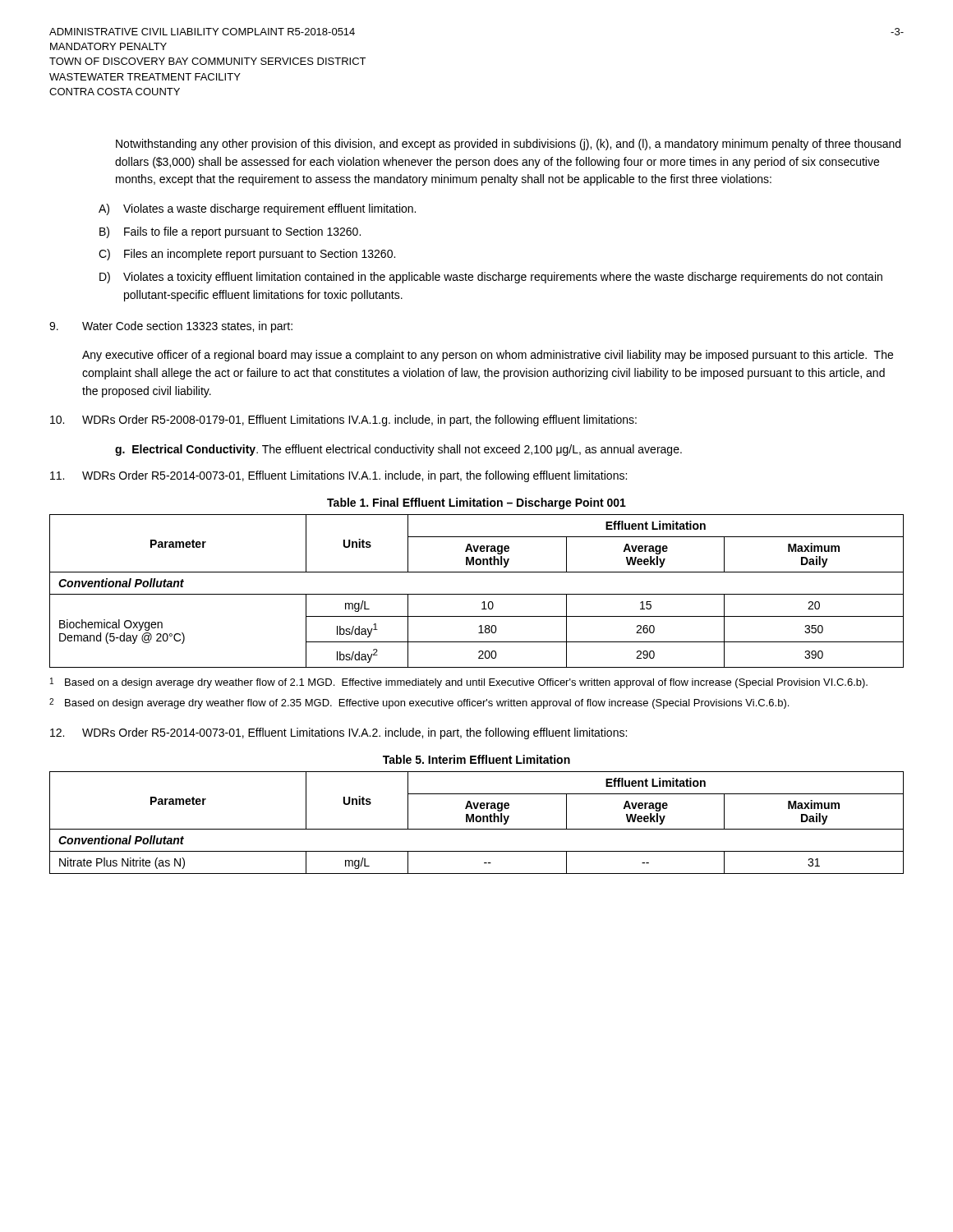The height and width of the screenshot is (1232, 953).
Task: Navigate to the element starting "g. Electrical Conductivity."
Action: [x=399, y=449]
